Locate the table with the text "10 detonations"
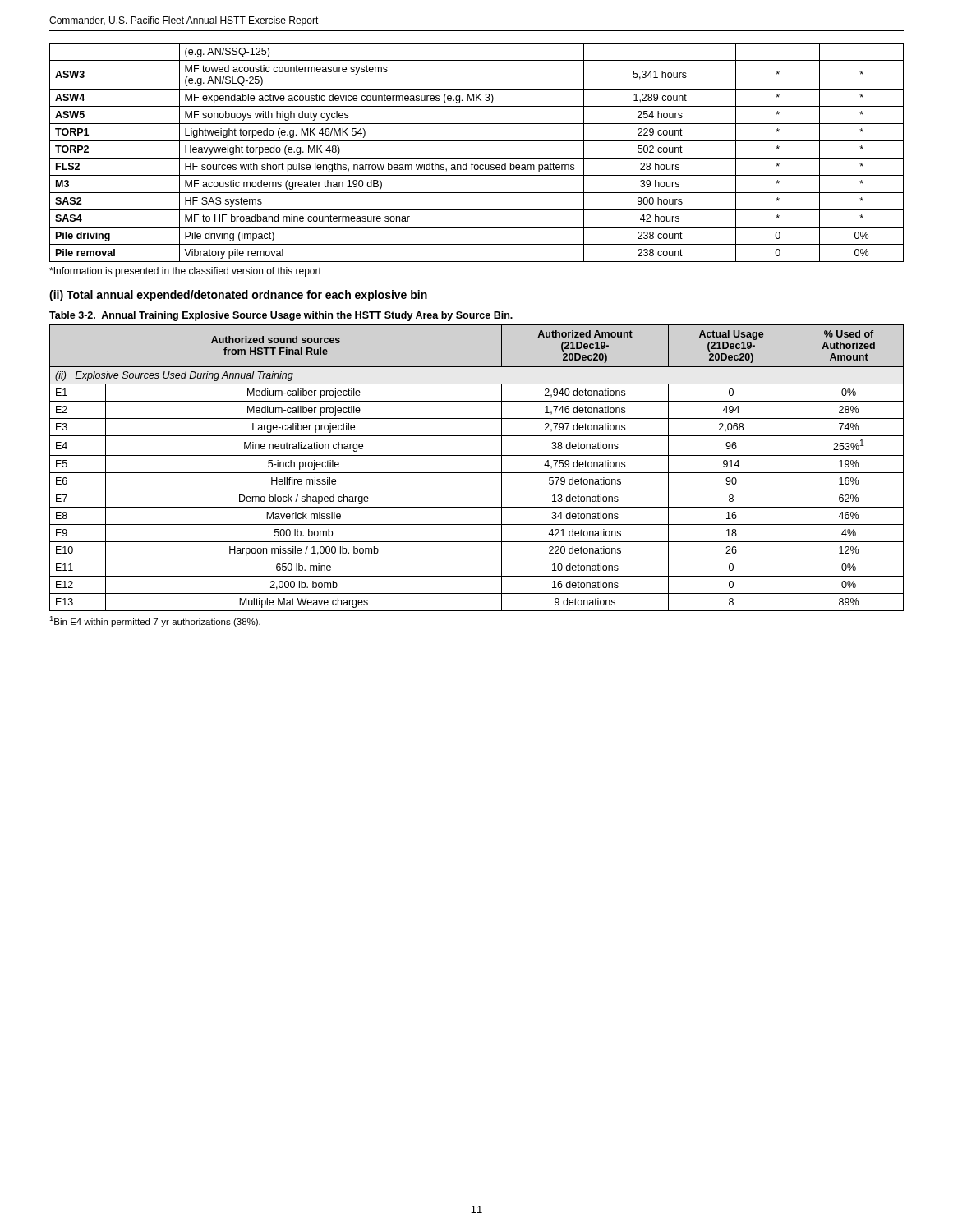The image size is (953, 1232). coord(476,468)
